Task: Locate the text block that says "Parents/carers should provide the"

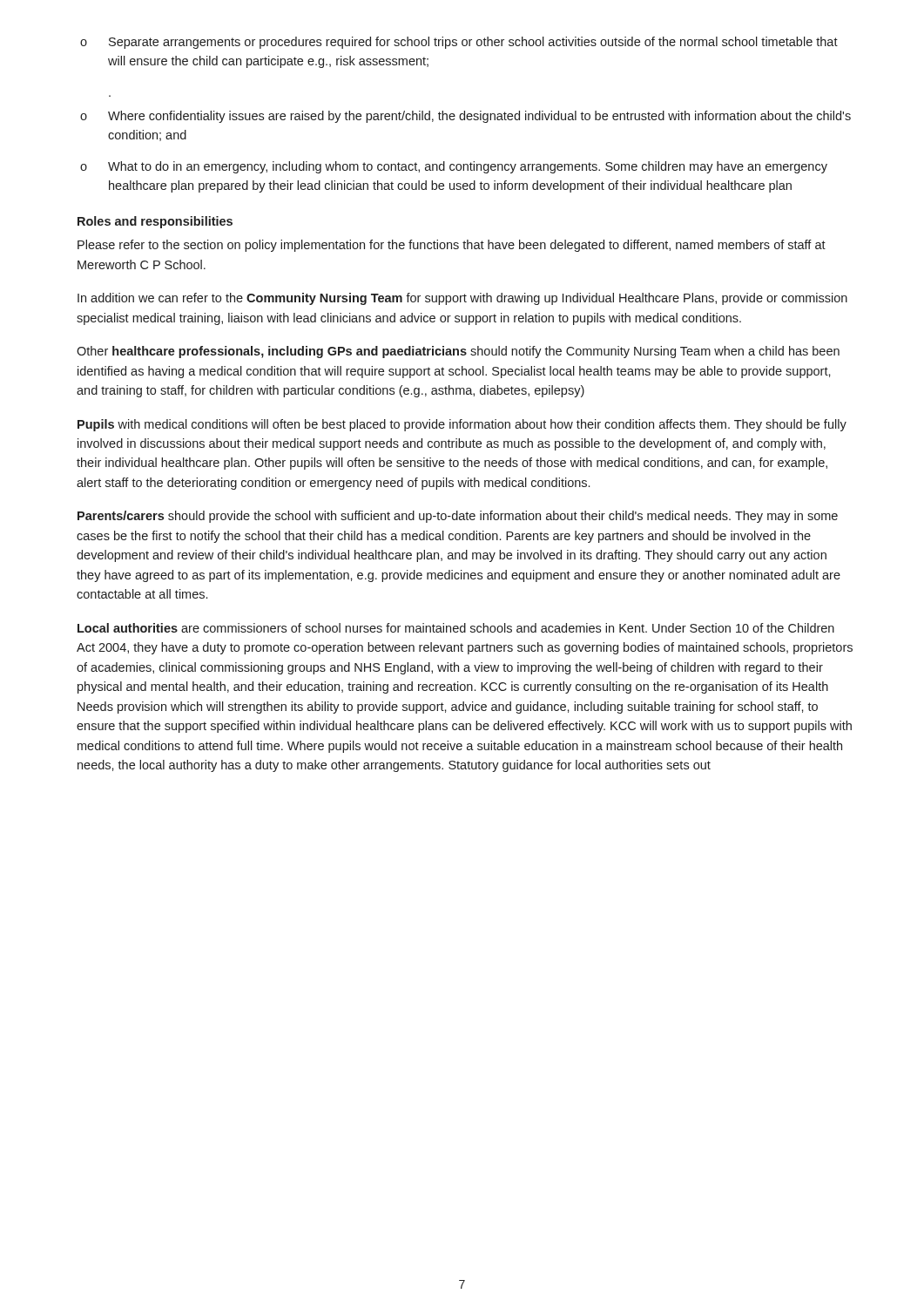Action: (458, 555)
